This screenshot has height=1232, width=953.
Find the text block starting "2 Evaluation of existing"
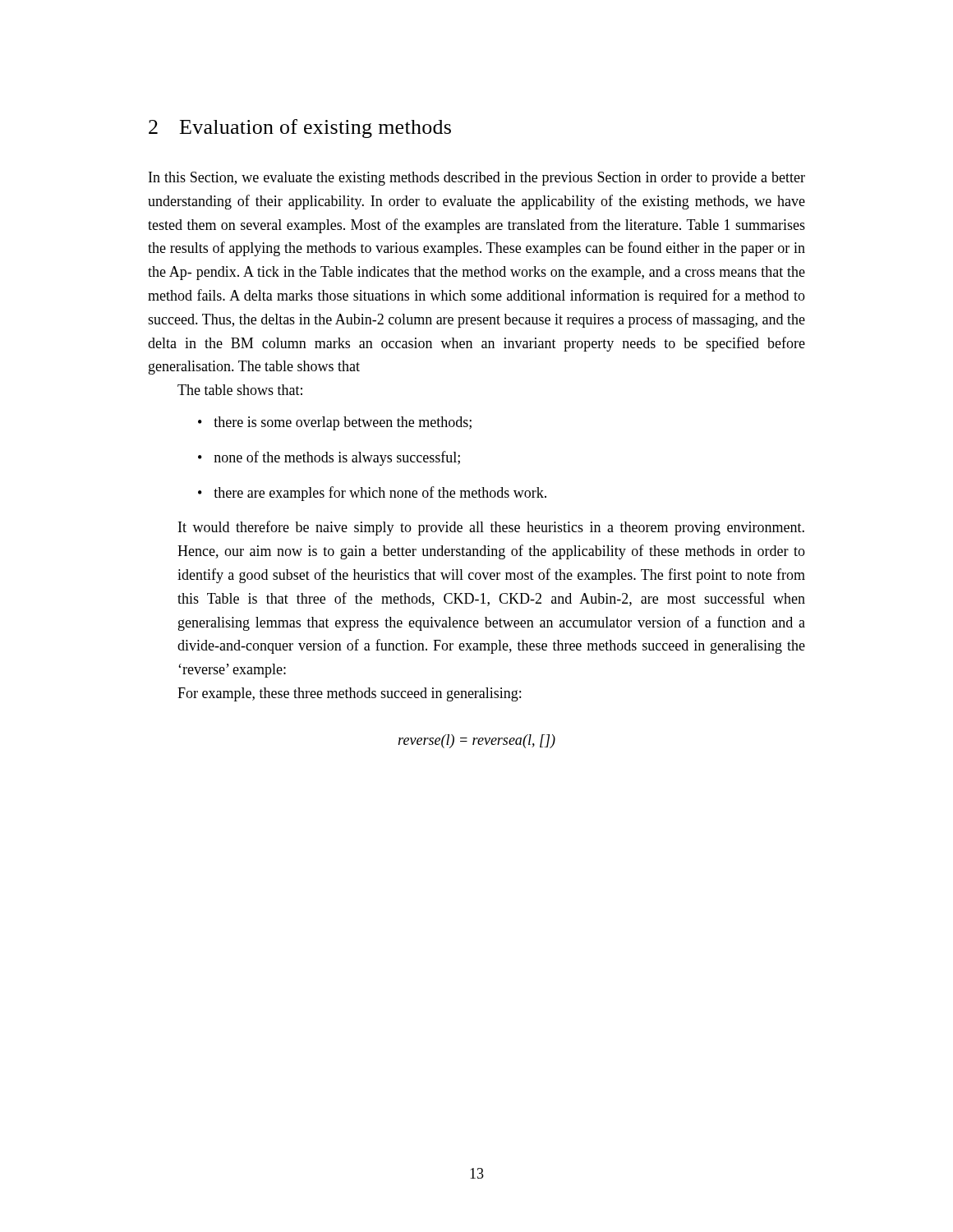pyautogui.click(x=300, y=127)
